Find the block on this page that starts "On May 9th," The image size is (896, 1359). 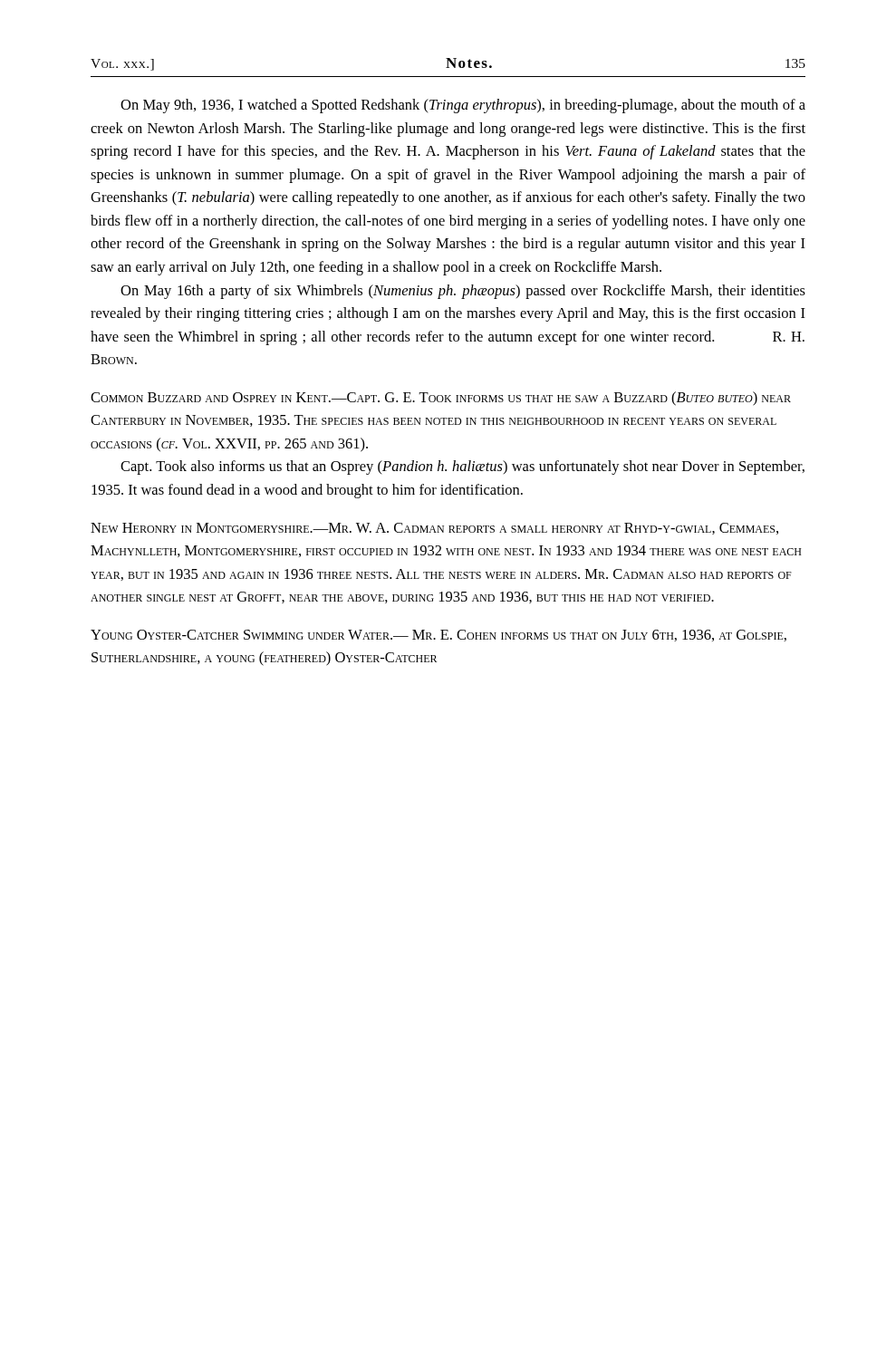[448, 186]
